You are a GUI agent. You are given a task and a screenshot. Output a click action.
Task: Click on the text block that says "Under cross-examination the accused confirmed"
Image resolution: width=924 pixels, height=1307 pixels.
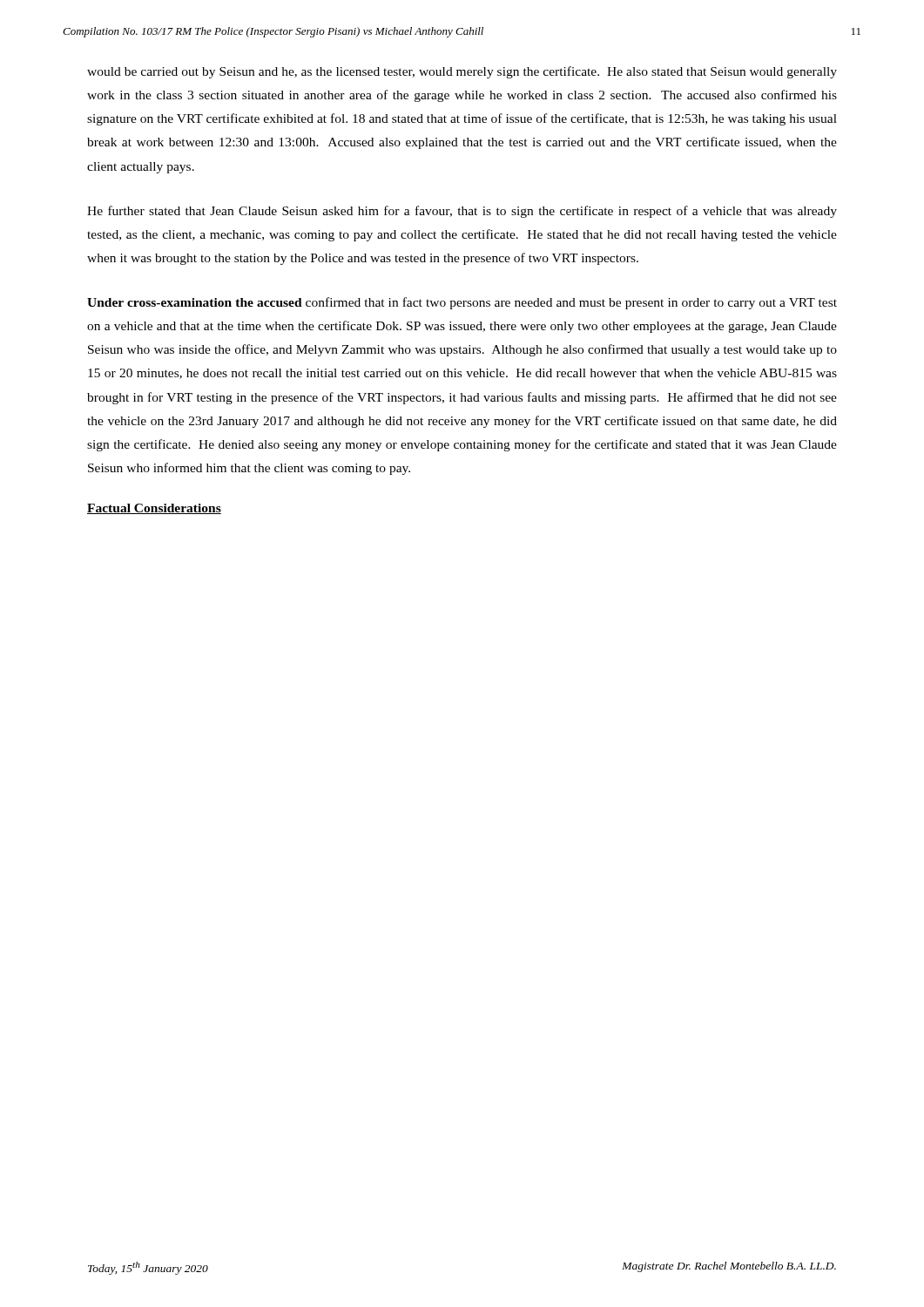point(462,385)
